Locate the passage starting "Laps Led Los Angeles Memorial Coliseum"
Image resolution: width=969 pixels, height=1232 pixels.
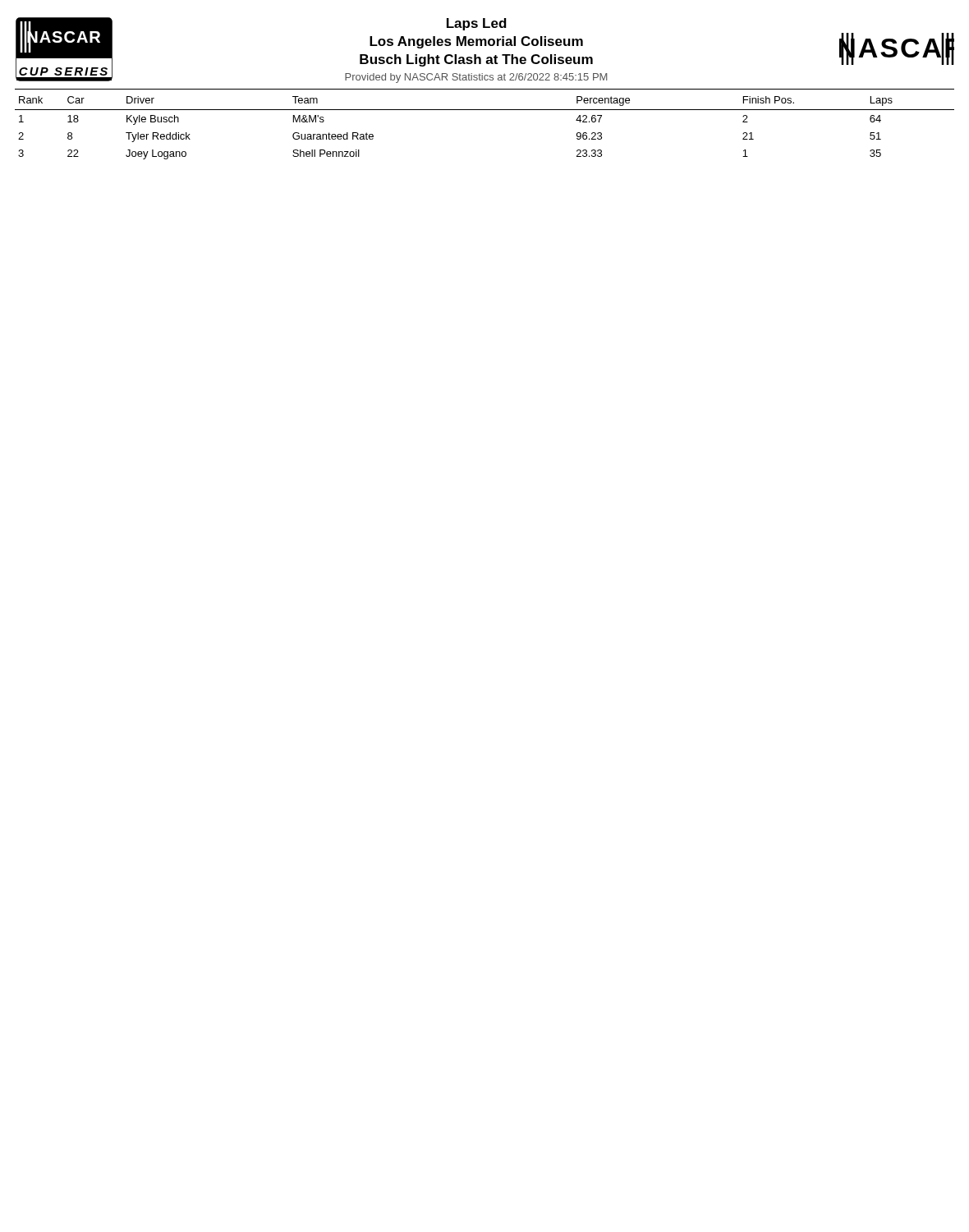click(x=476, y=49)
